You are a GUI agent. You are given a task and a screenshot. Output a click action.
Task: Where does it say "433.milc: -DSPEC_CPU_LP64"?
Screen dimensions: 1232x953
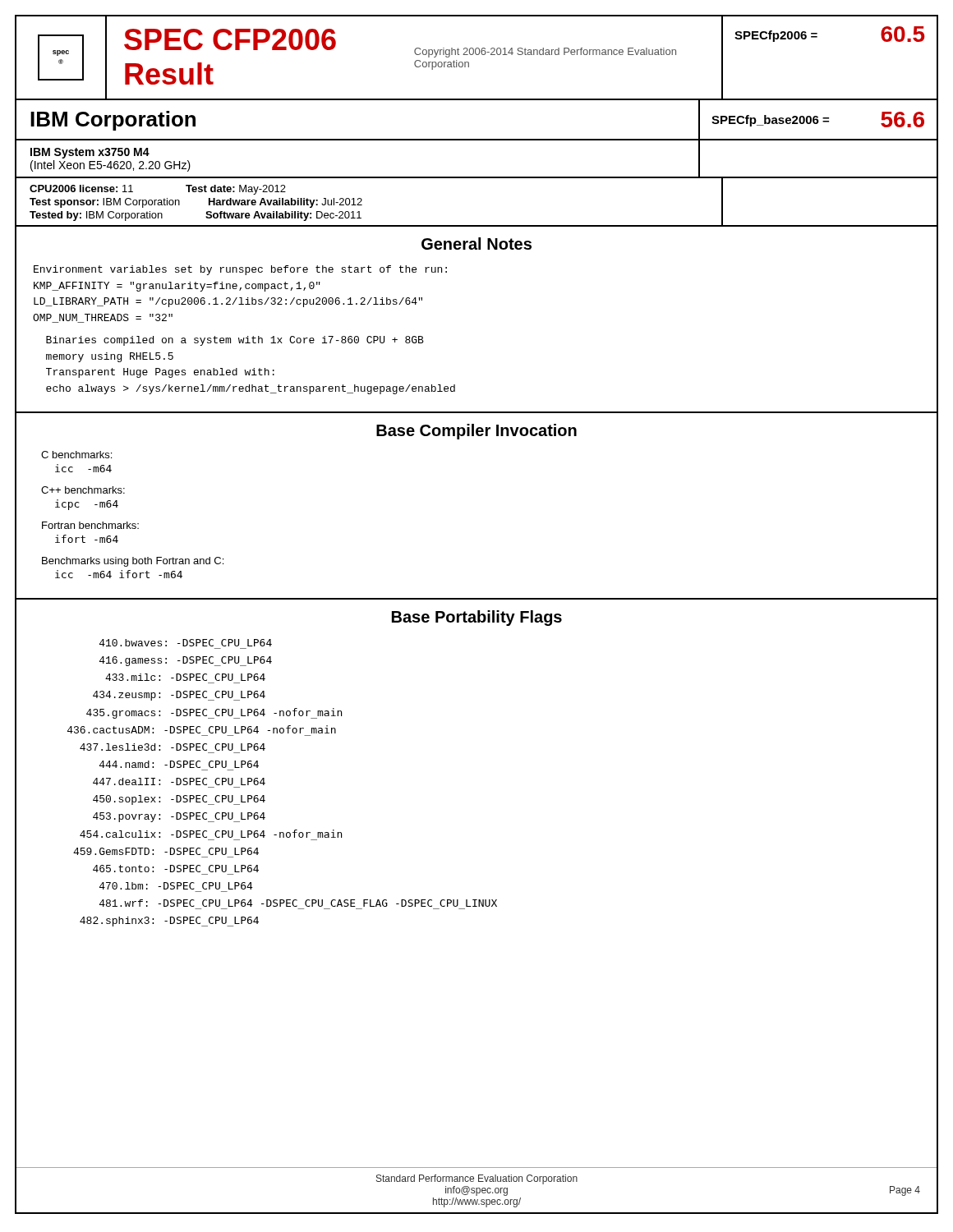coord(153,678)
